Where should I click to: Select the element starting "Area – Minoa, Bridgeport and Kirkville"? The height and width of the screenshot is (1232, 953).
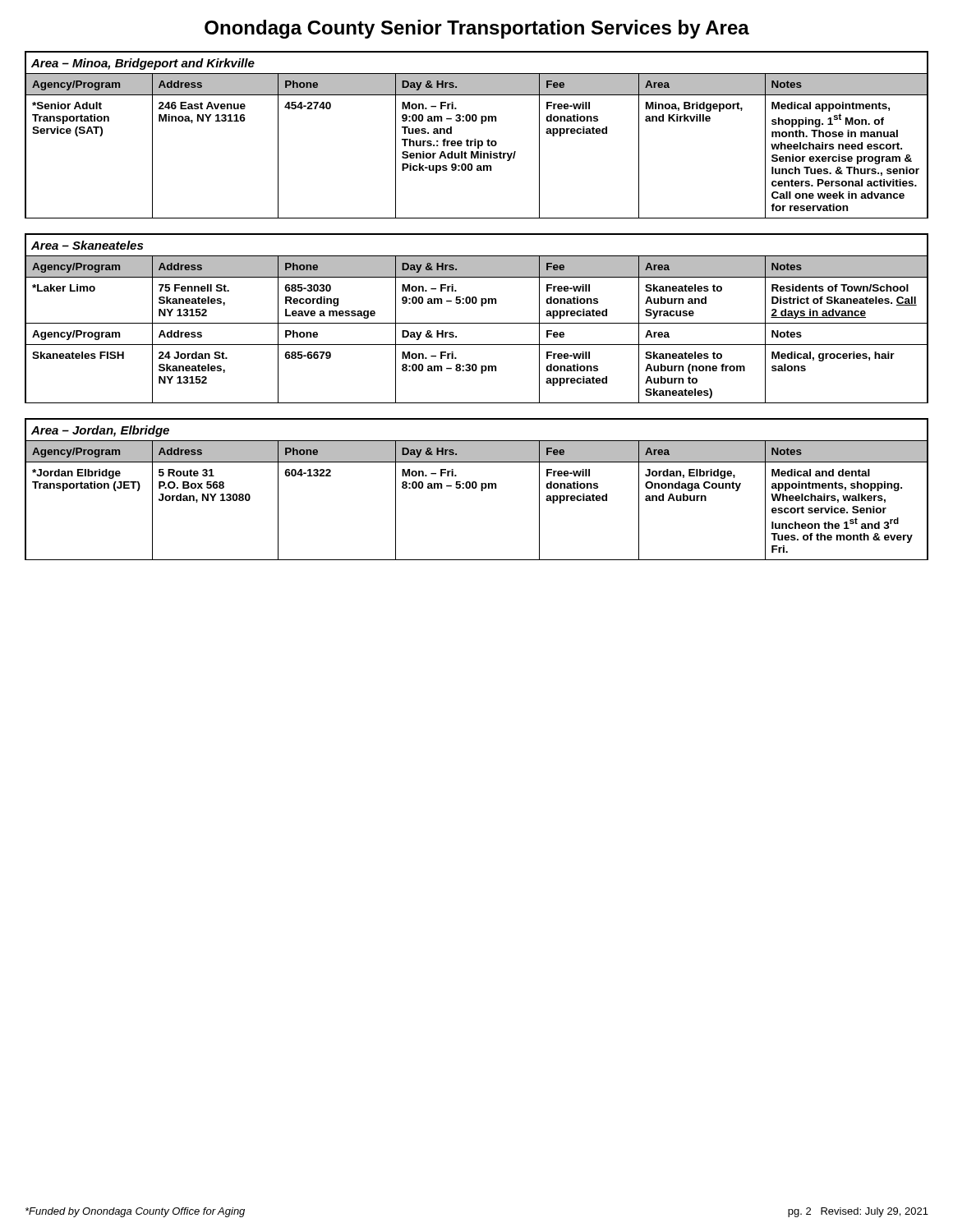[x=476, y=134]
